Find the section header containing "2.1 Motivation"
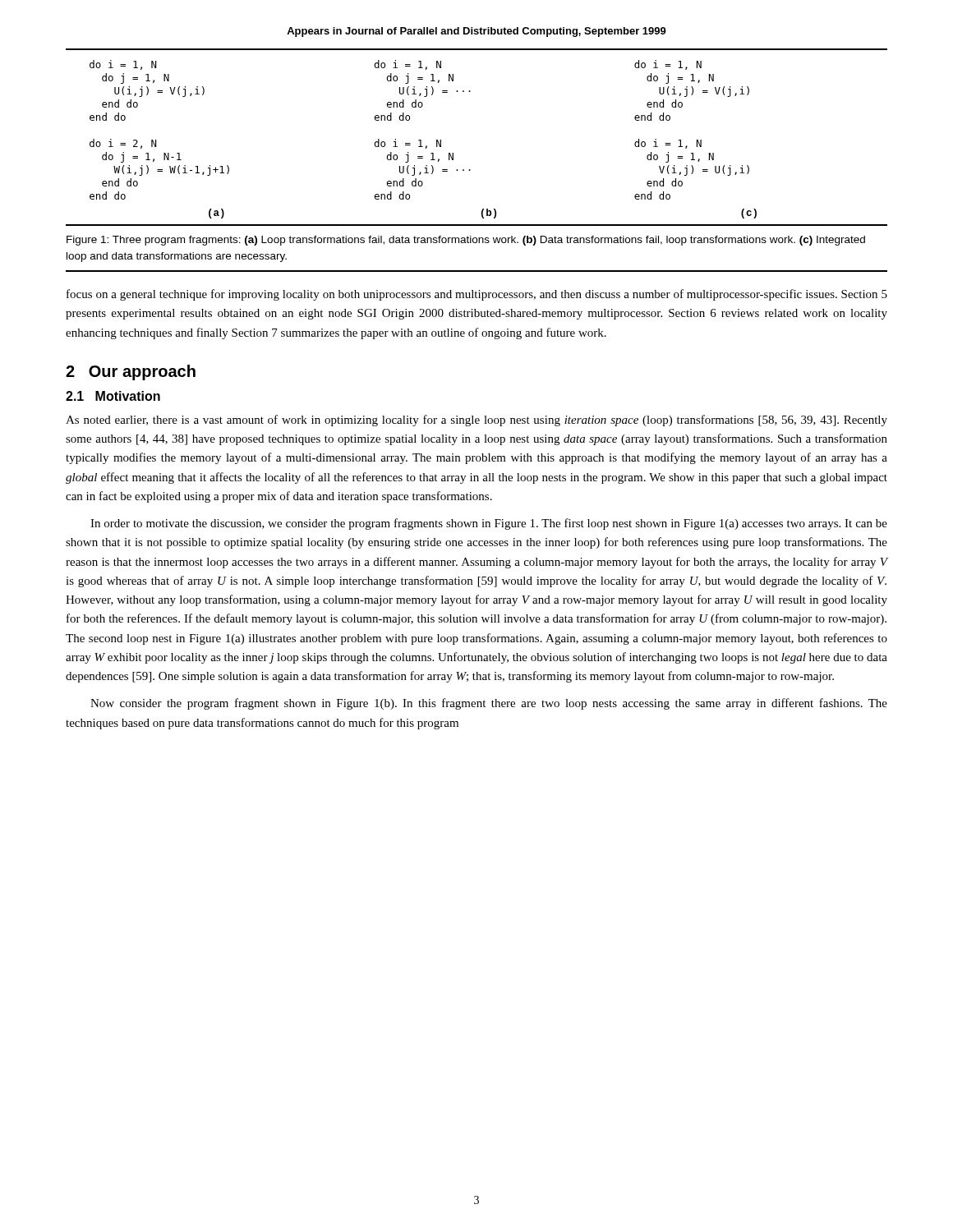The width and height of the screenshot is (953, 1232). [113, 396]
